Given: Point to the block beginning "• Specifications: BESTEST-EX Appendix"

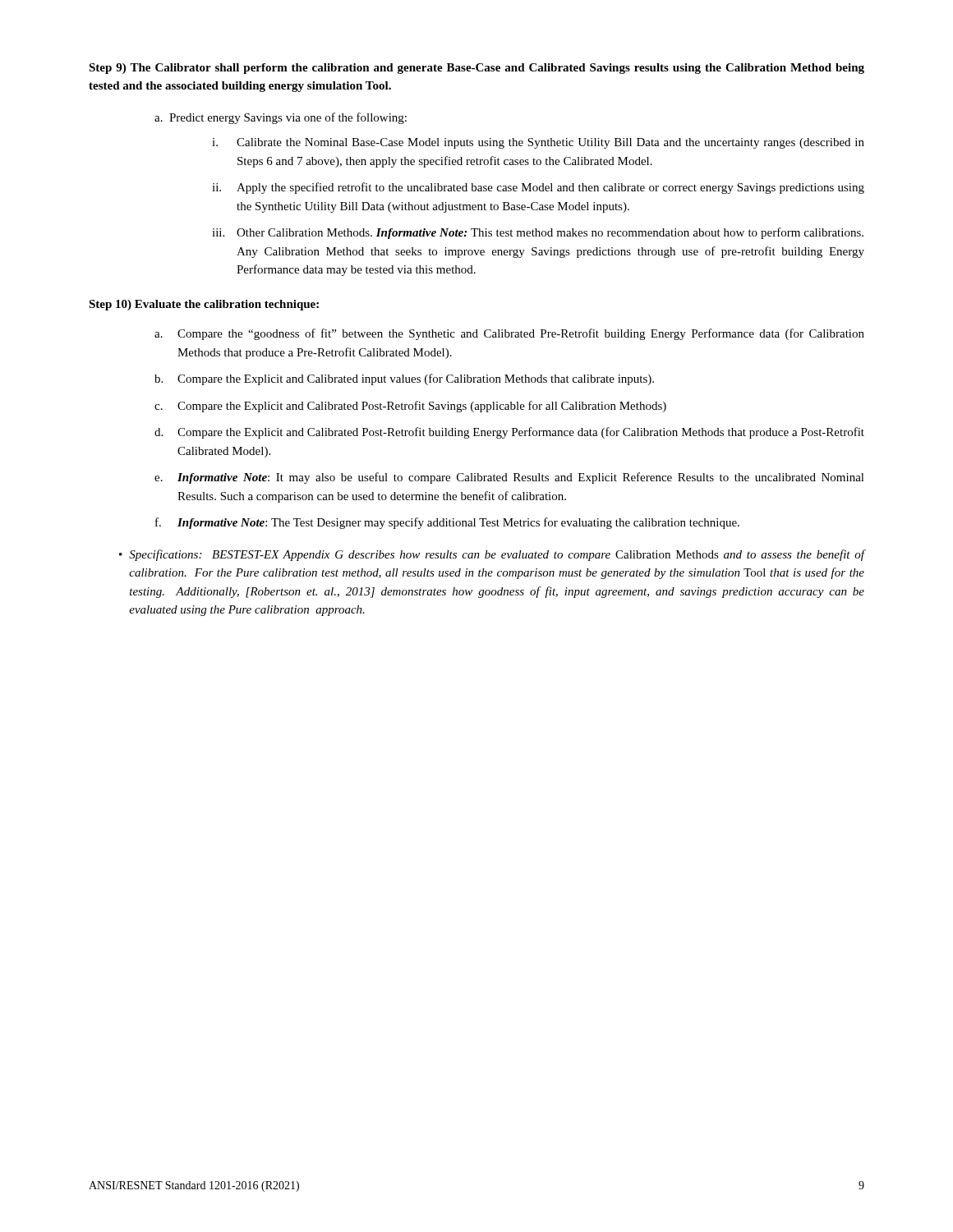Looking at the screenshot, I should (491, 582).
